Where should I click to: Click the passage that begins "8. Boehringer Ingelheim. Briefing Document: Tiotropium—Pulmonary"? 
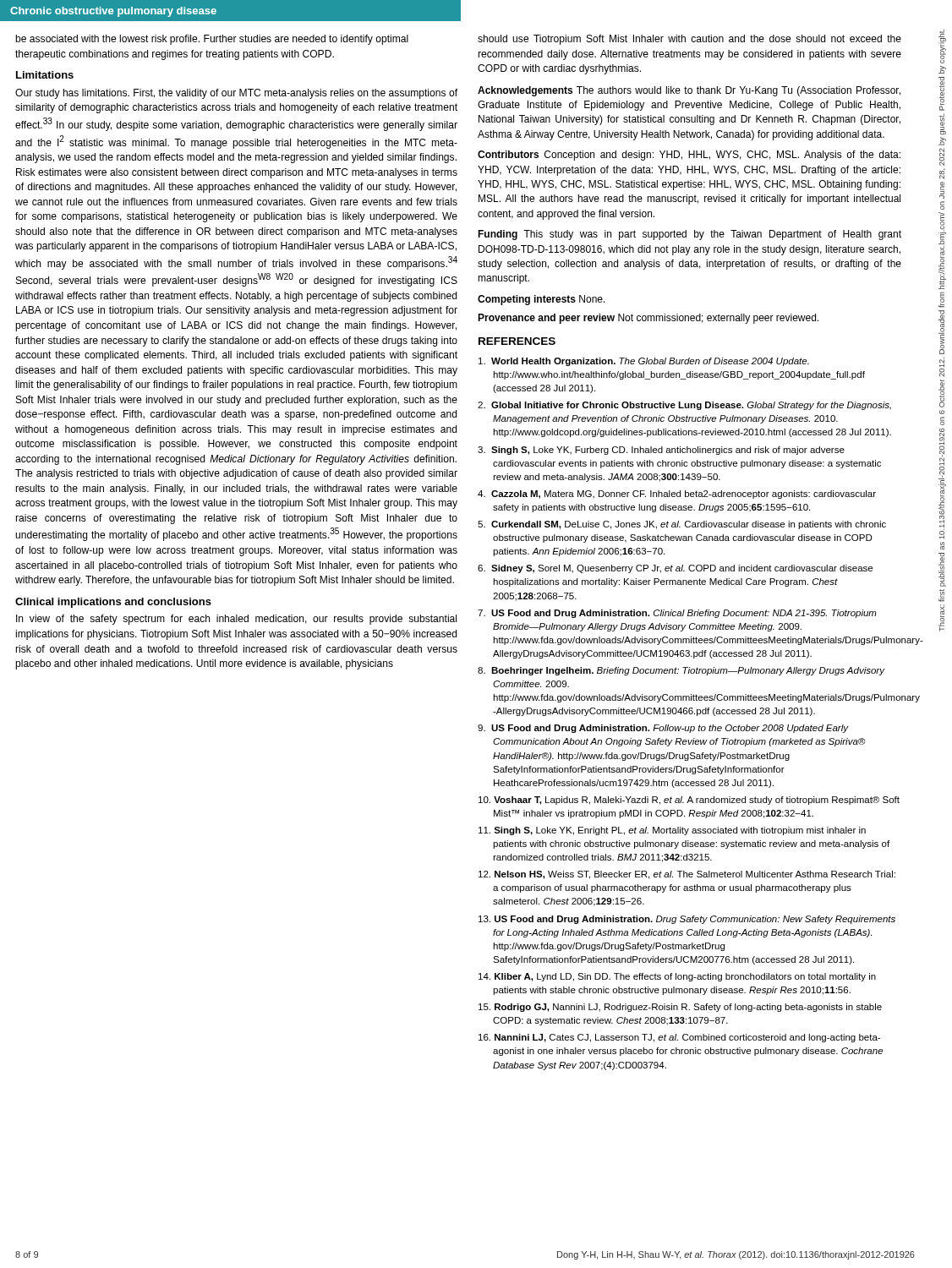click(x=689, y=691)
